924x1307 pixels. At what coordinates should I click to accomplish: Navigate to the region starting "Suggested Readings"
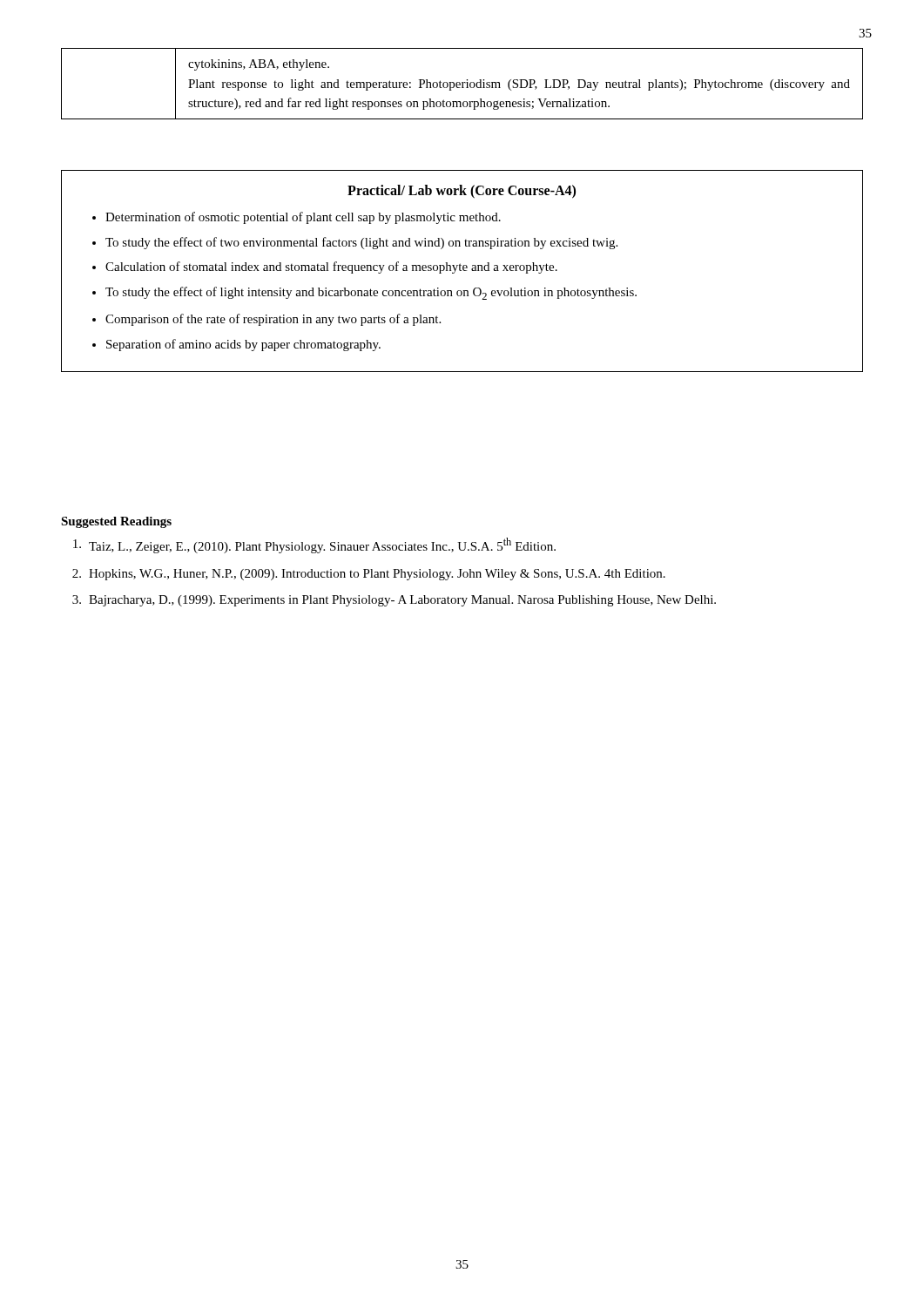116,521
